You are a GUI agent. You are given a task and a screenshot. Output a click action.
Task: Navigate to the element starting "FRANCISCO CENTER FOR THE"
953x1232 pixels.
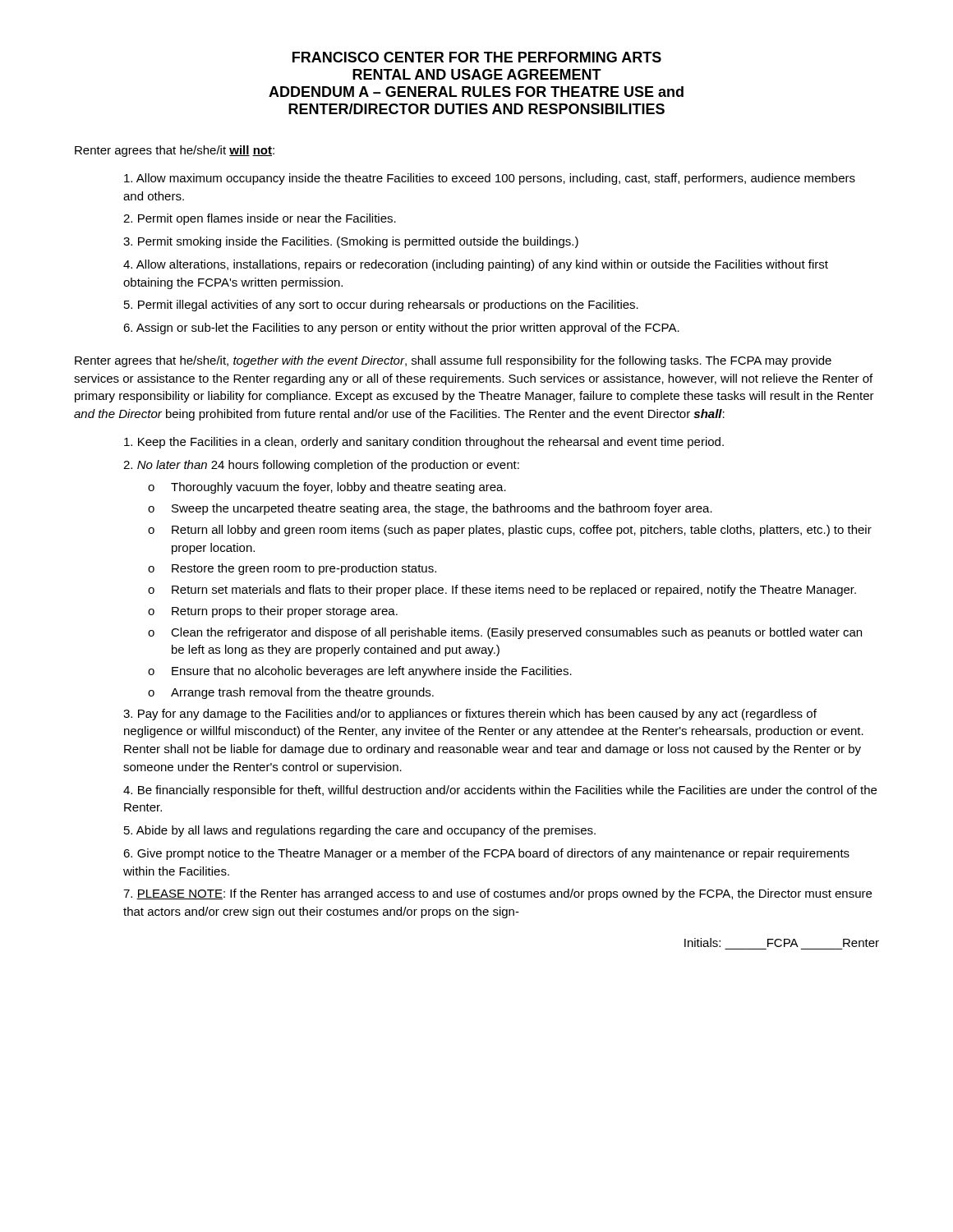[476, 84]
